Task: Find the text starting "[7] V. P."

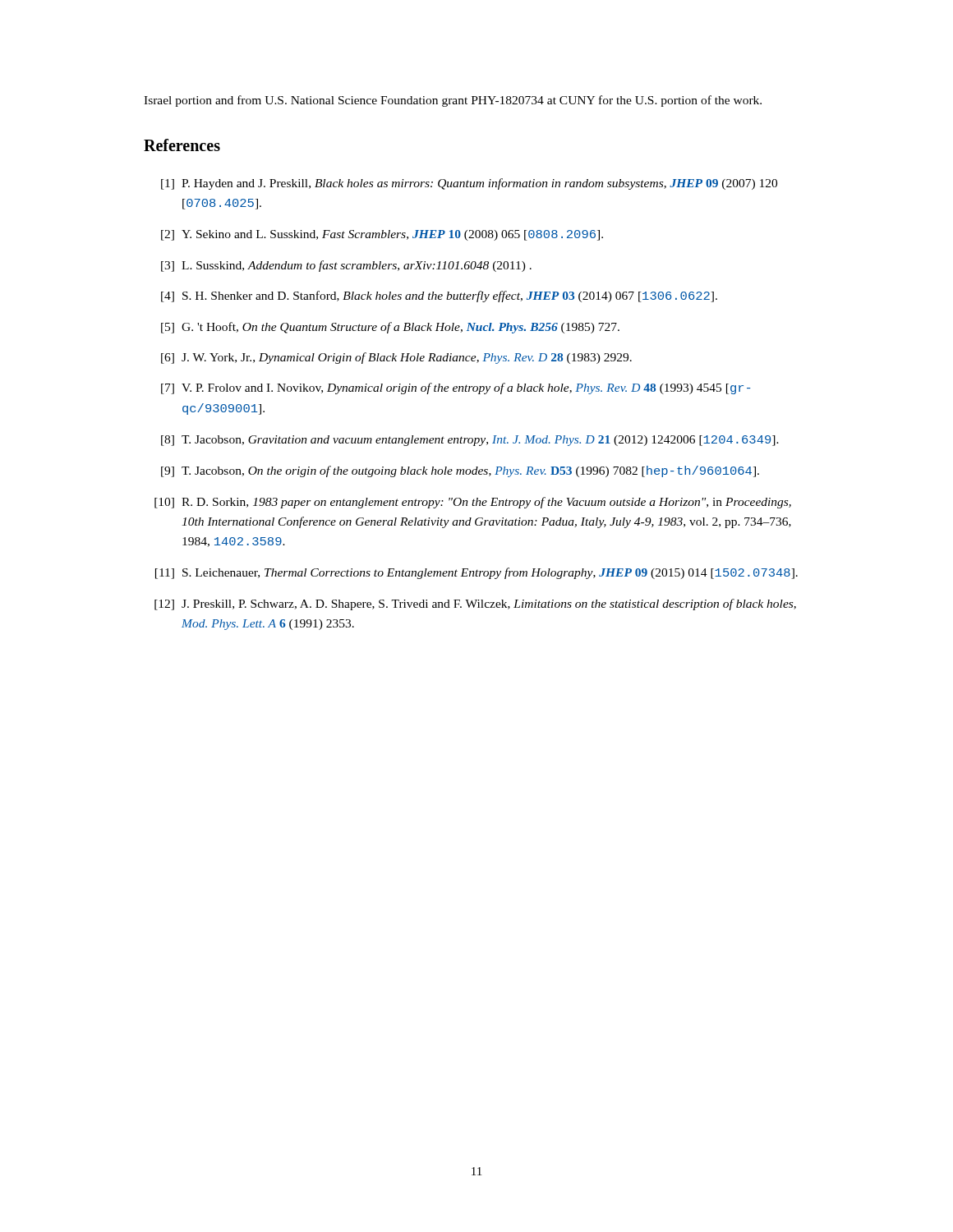Action: pyautogui.click(x=476, y=398)
